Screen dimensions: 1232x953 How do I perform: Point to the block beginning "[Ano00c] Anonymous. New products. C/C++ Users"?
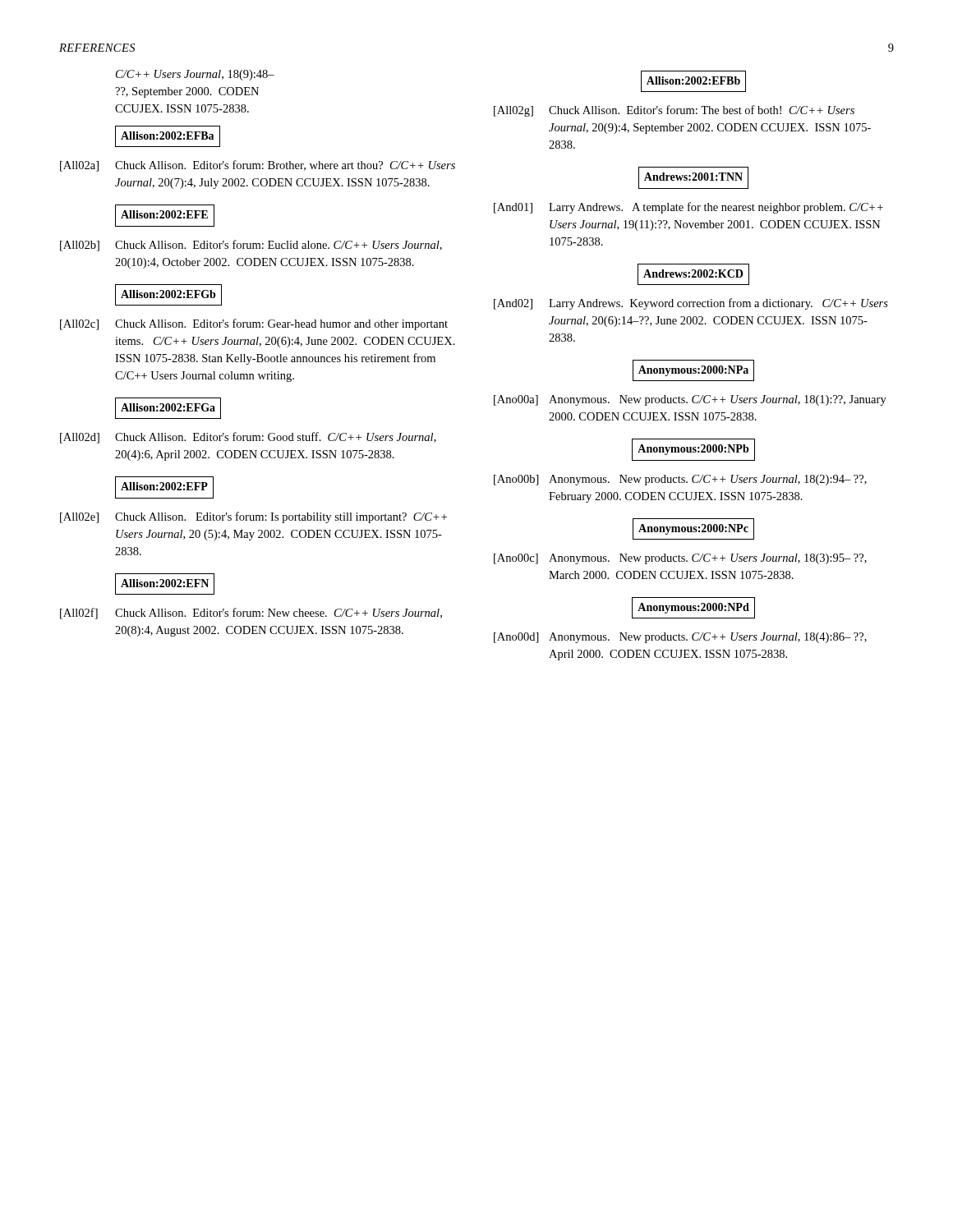(x=693, y=567)
